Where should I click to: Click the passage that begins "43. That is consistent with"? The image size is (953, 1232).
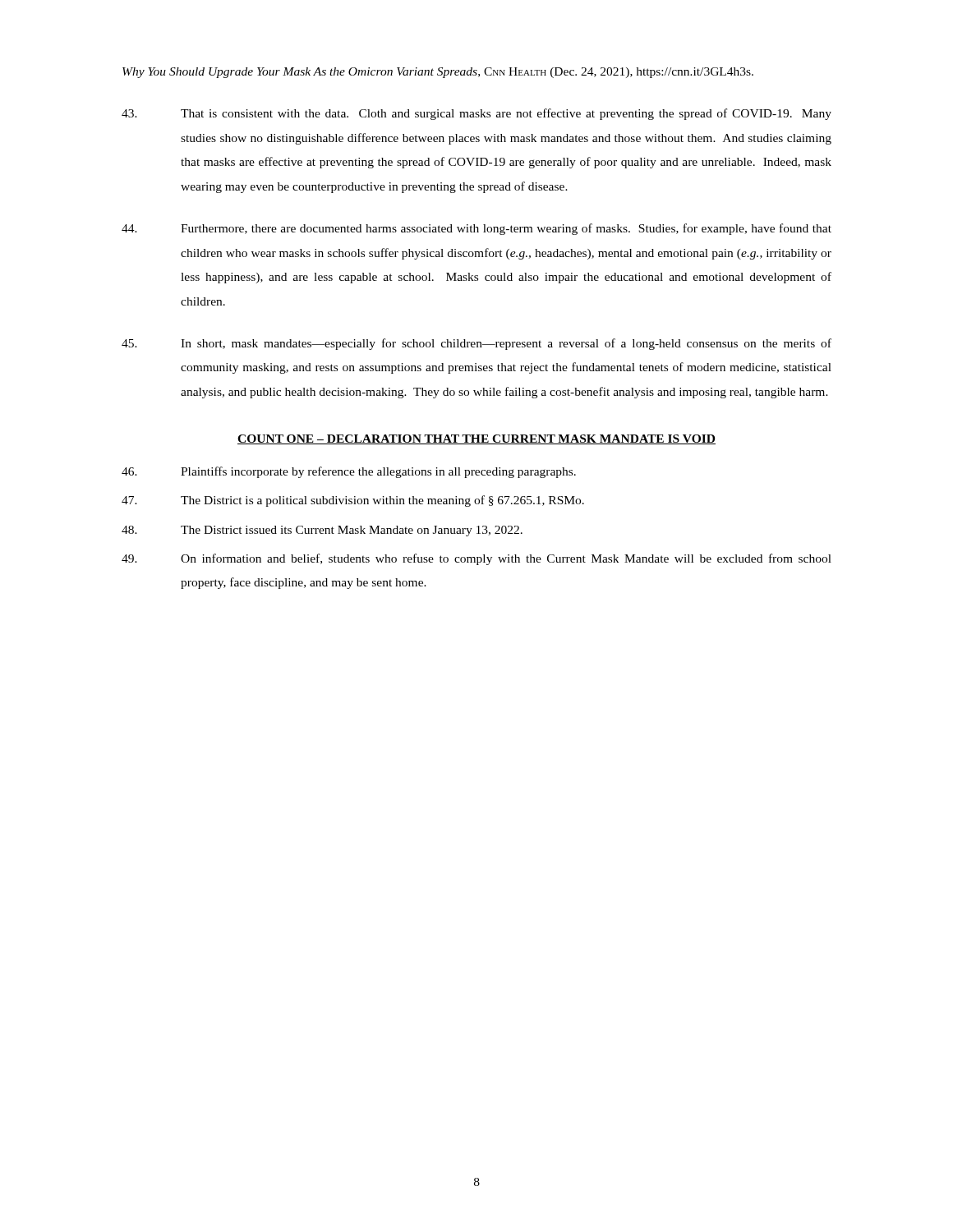coord(476,150)
